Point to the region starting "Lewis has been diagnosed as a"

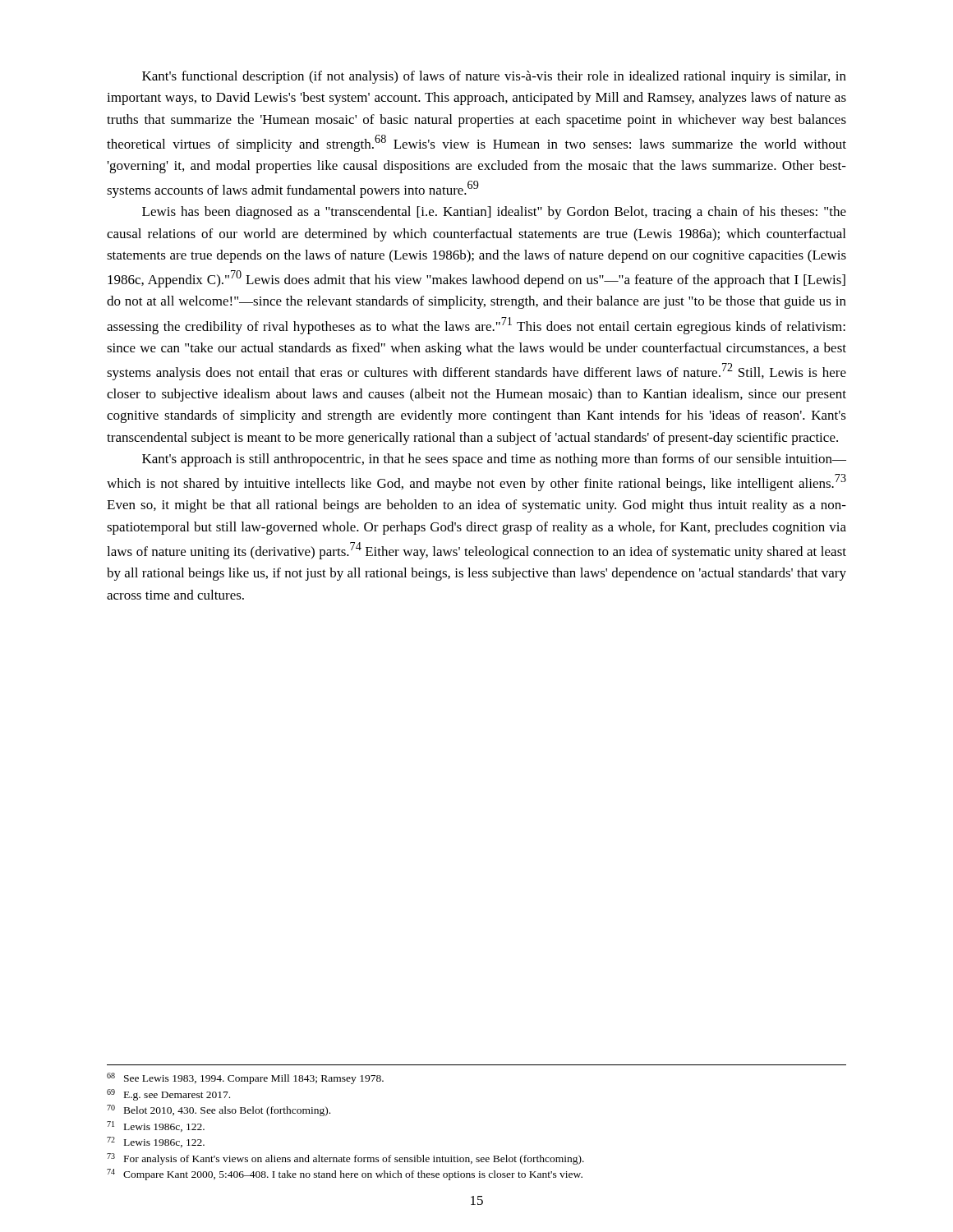tap(476, 325)
